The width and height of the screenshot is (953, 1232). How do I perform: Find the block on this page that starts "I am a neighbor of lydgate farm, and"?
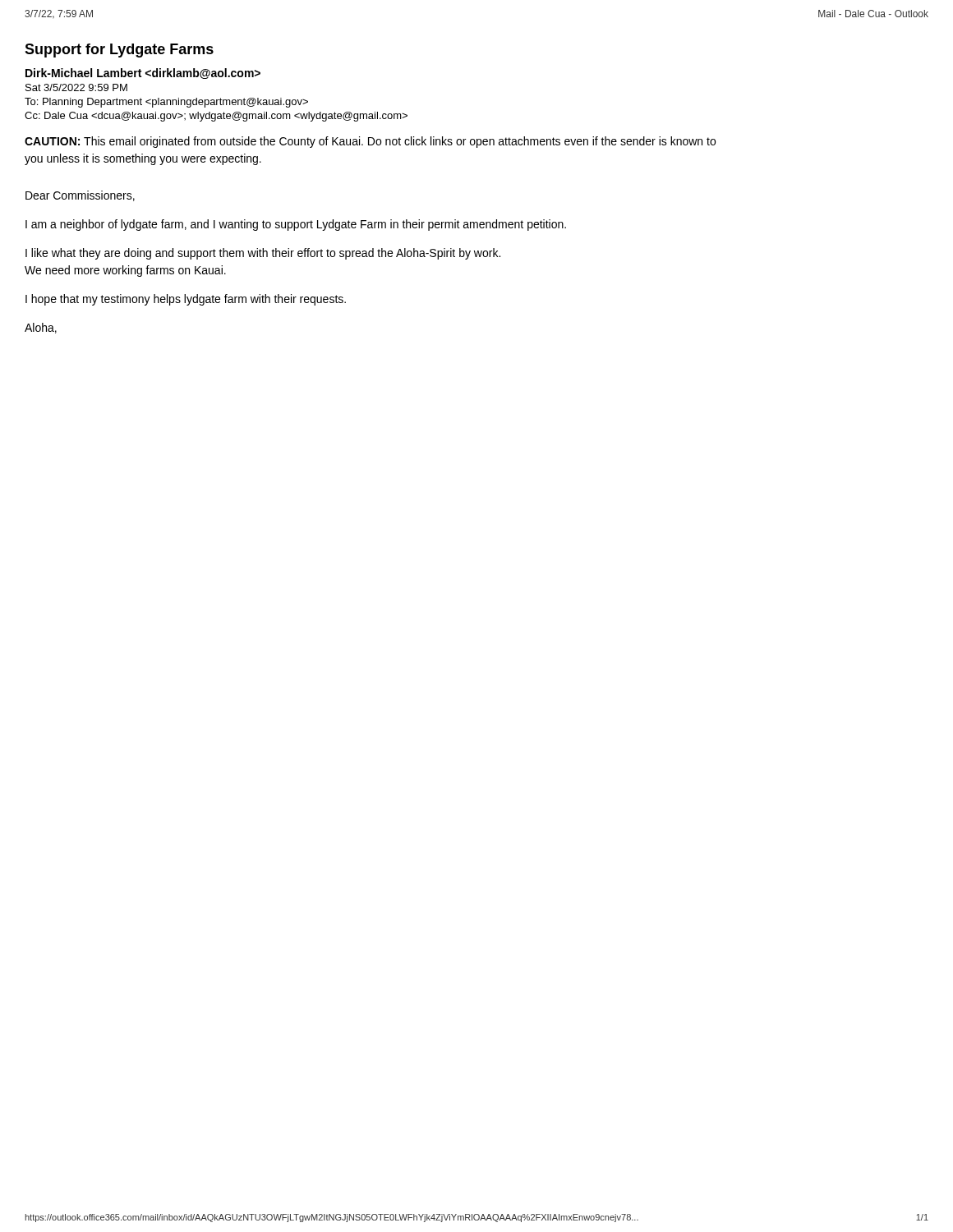[x=296, y=224]
